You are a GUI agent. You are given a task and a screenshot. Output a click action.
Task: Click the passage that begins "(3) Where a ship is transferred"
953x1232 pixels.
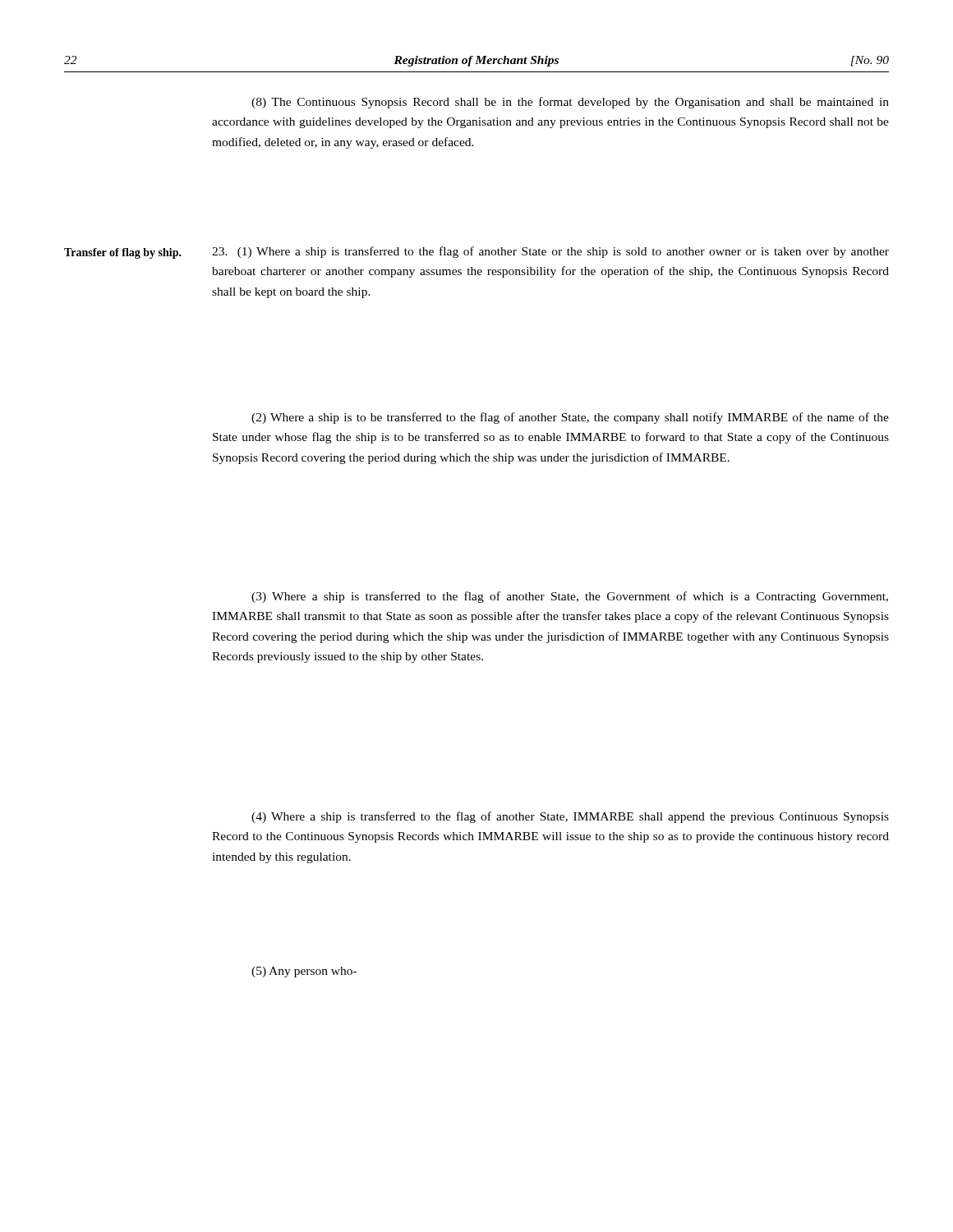click(x=550, y=626)
